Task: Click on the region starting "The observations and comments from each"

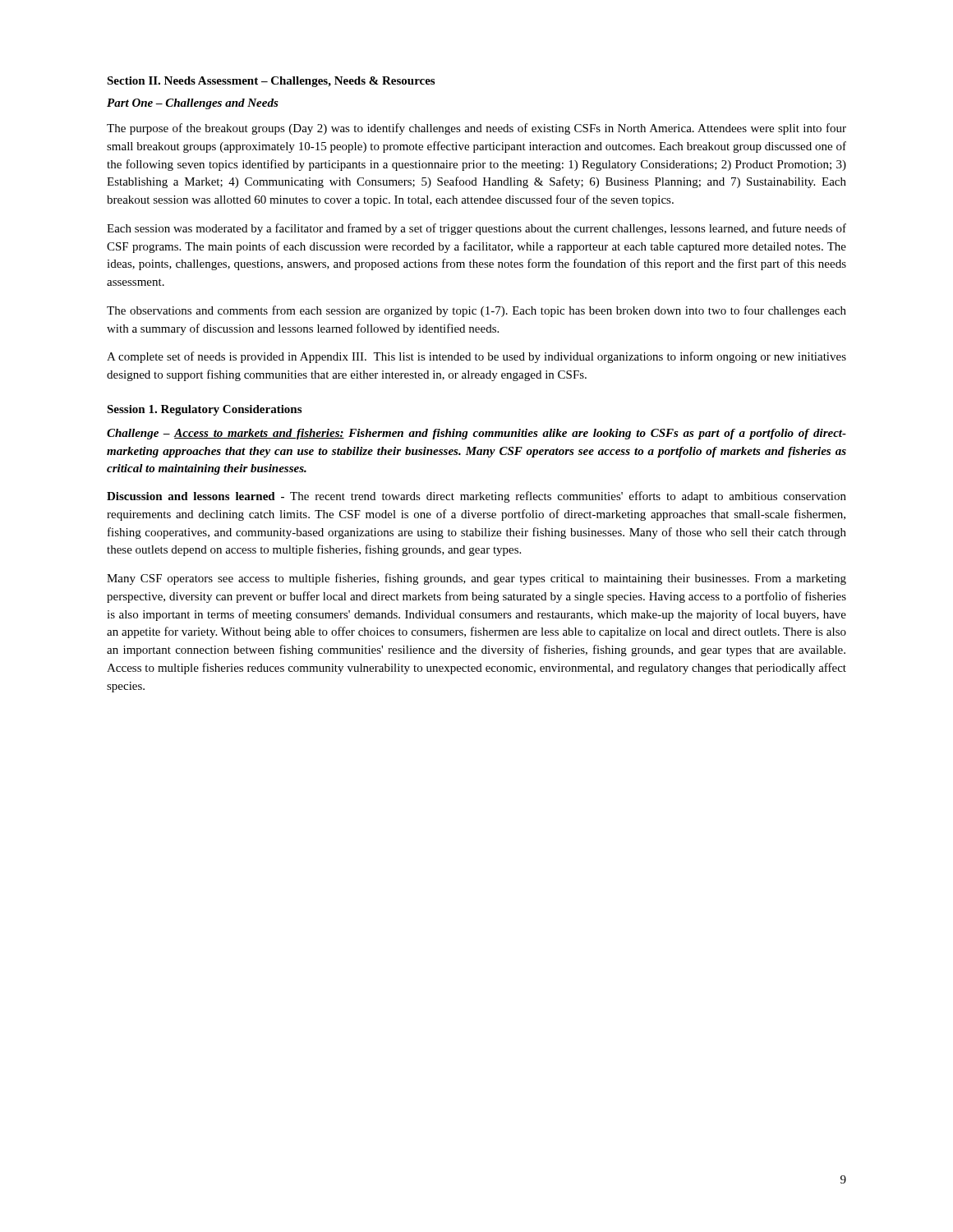Action: (476, 319)
